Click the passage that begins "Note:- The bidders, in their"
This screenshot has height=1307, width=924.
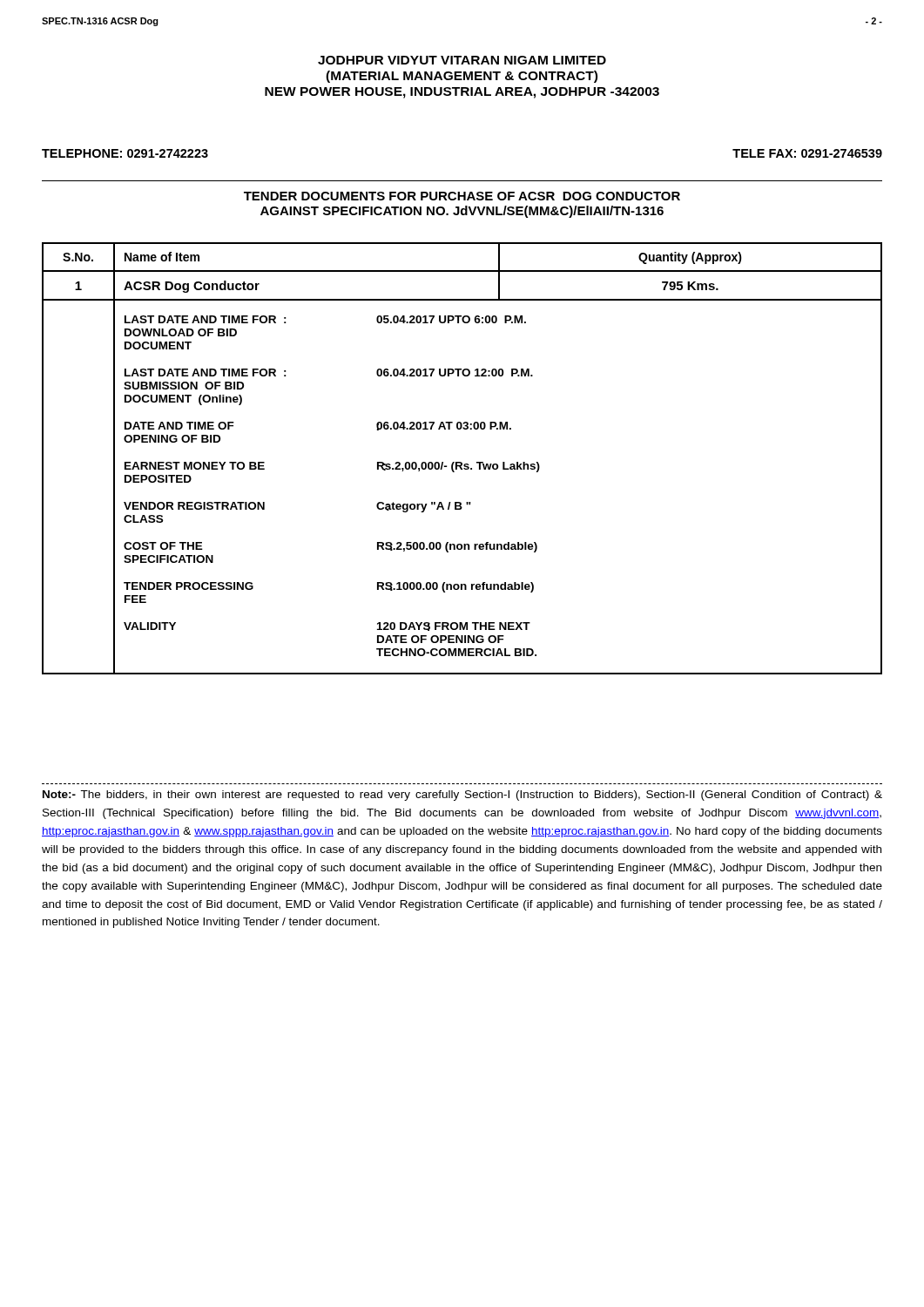pyautogui.click(x=462, y=858)
